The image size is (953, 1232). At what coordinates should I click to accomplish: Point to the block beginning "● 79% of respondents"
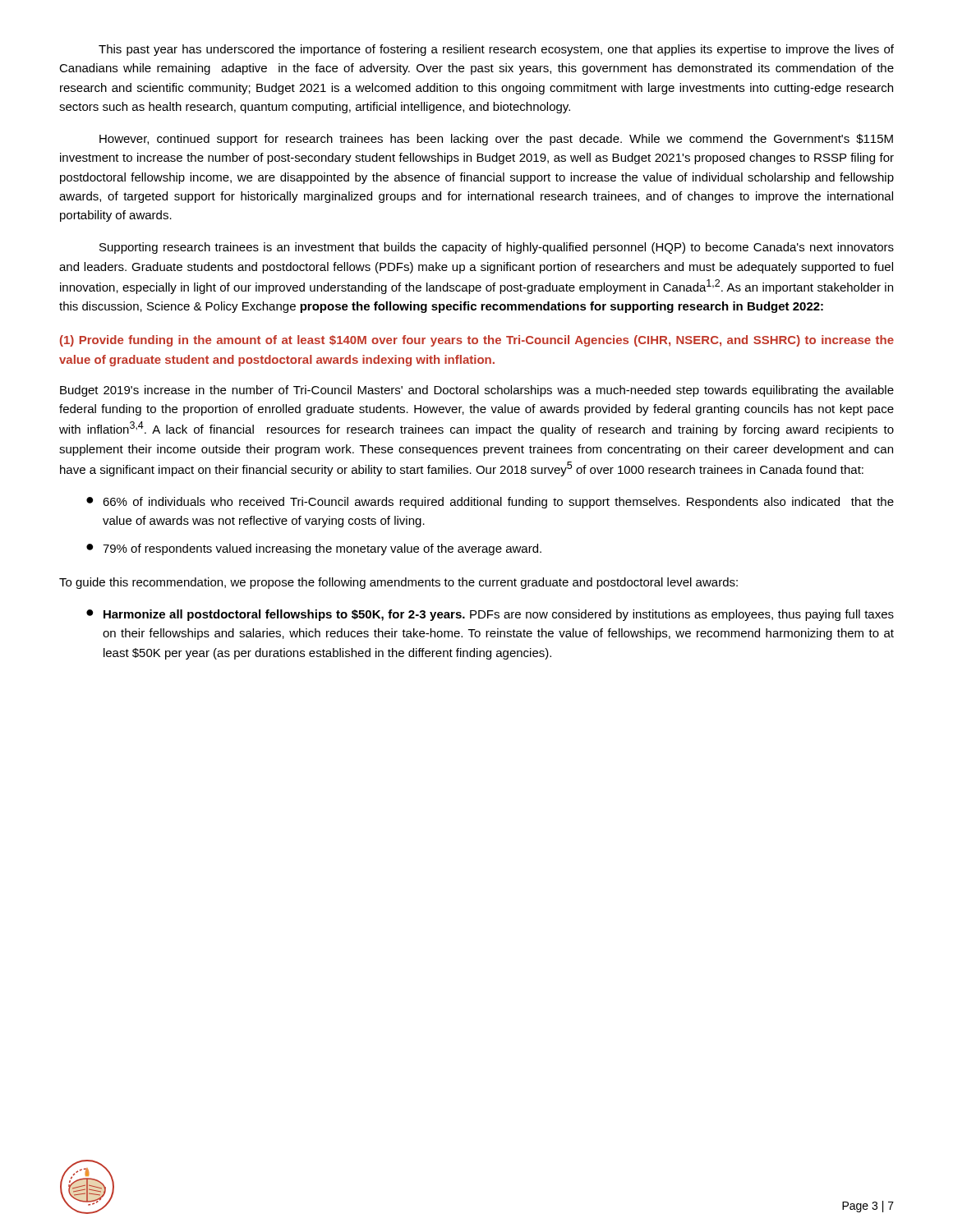coord(490,548)
